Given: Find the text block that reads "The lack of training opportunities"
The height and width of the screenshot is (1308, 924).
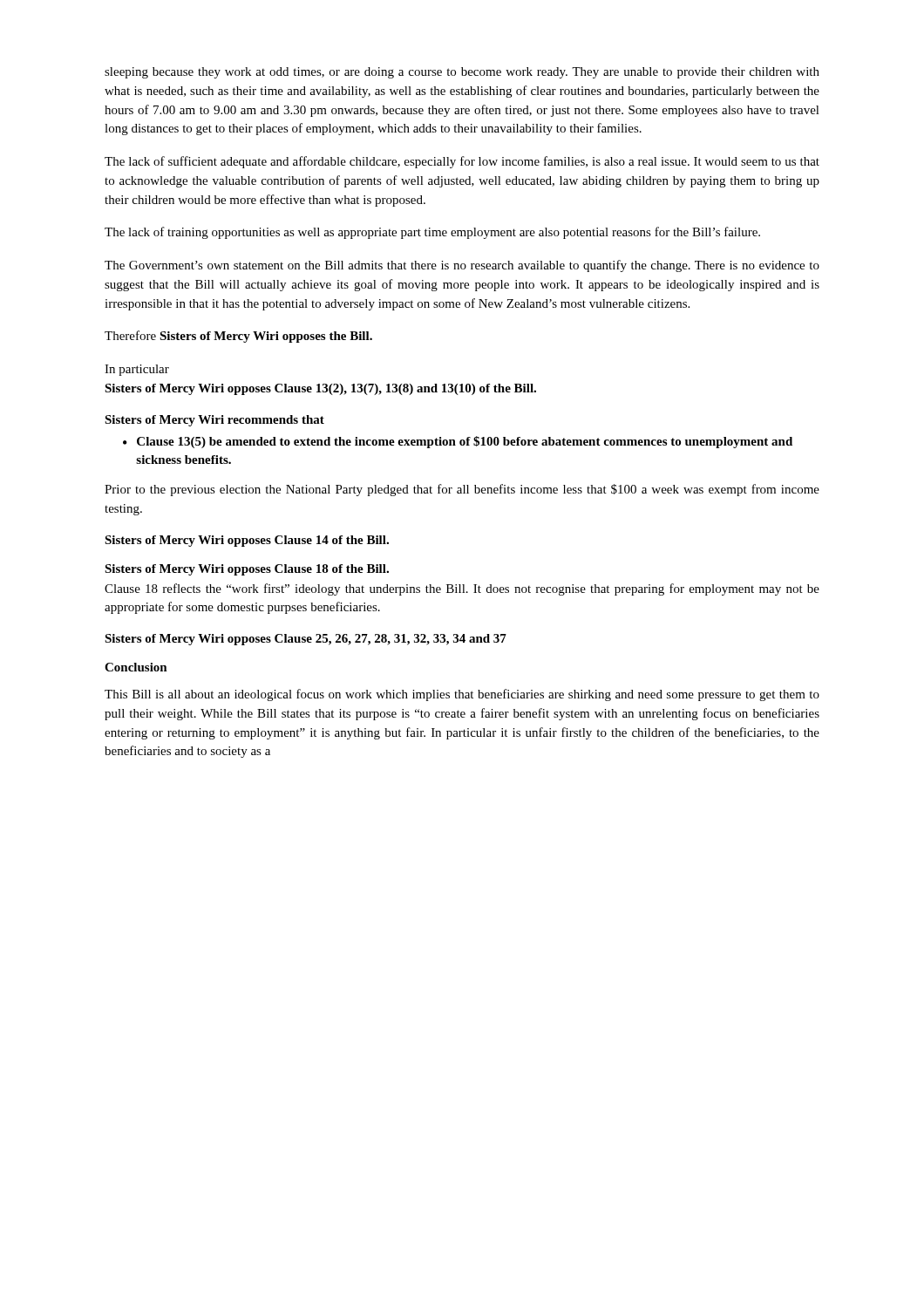Looking at the screenshot, I should pos(433,232).
